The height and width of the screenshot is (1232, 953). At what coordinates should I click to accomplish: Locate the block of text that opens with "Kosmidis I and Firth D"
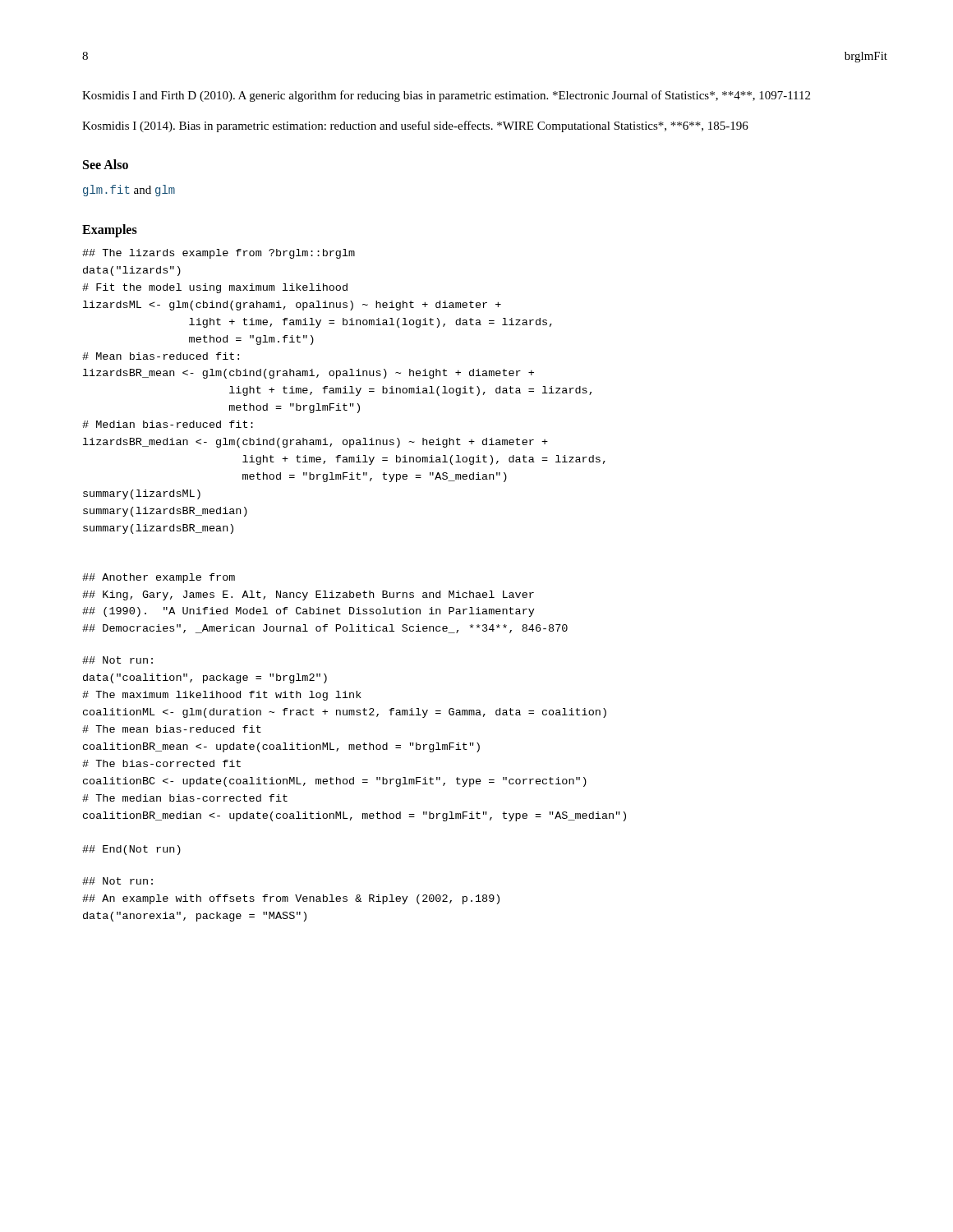pyautogui.click(x=447, y=95)
